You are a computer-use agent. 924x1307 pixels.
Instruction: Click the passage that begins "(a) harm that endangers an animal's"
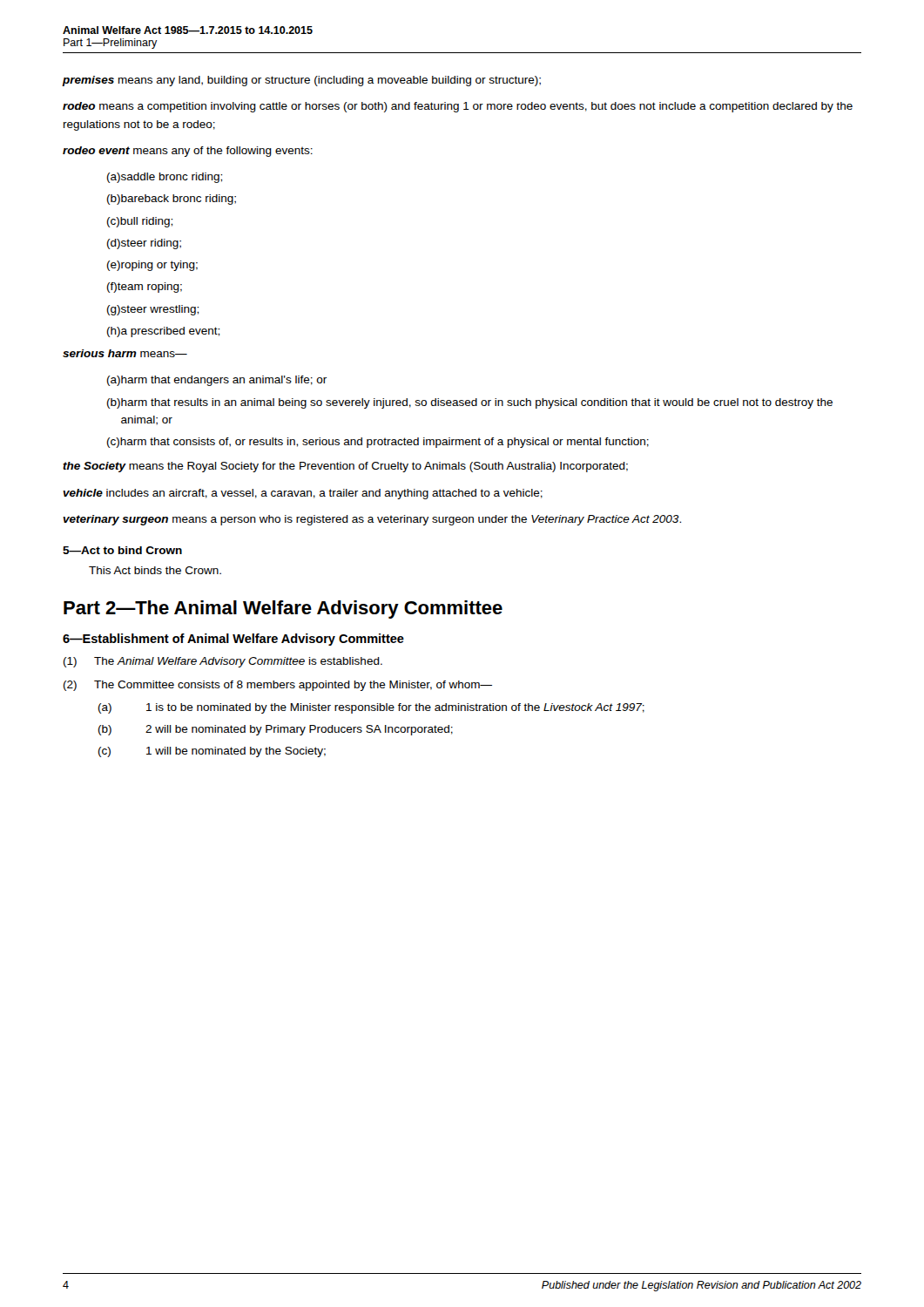[217, 381]
